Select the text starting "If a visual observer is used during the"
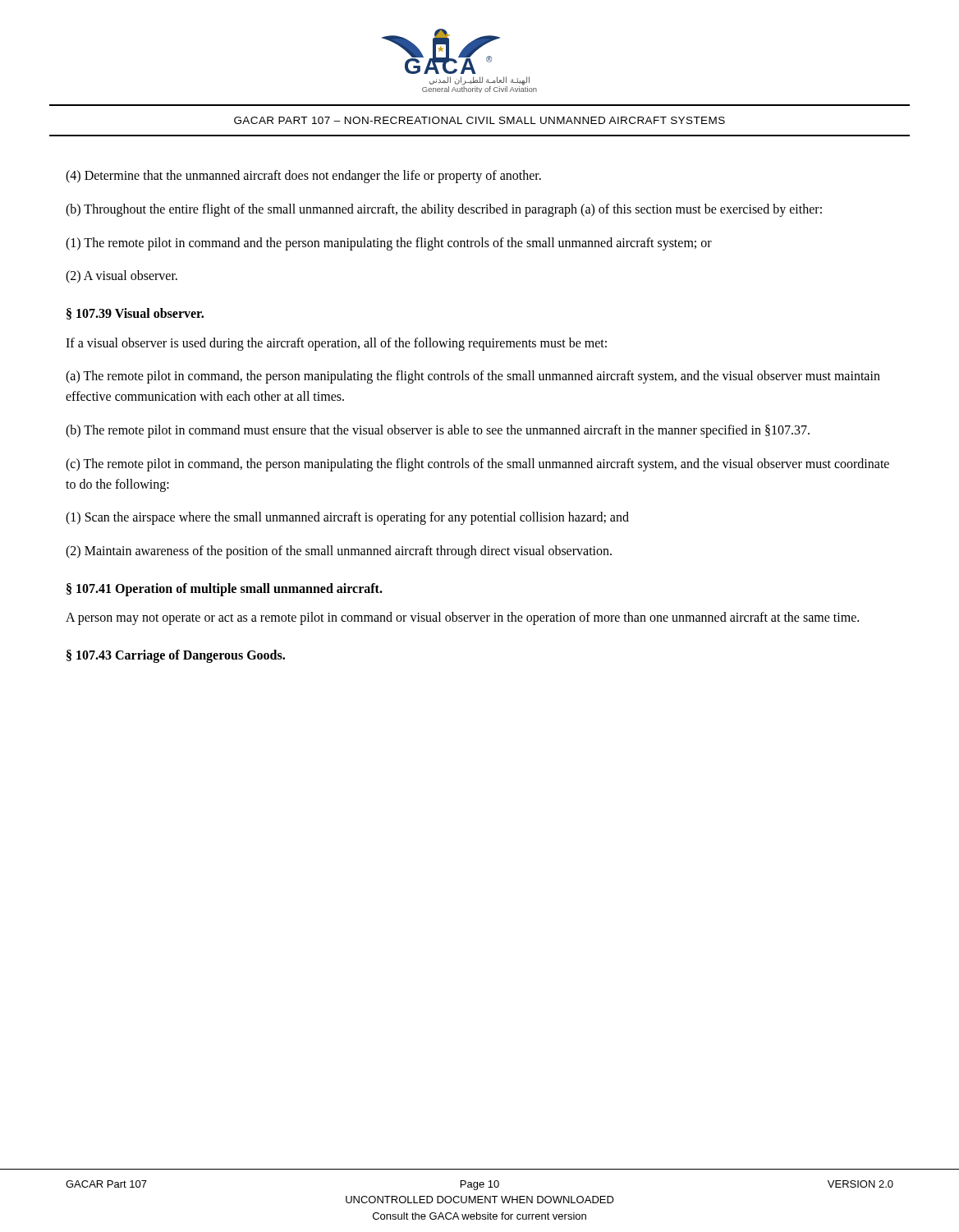The image size is (959, 1232). click(x=337, y=343)
